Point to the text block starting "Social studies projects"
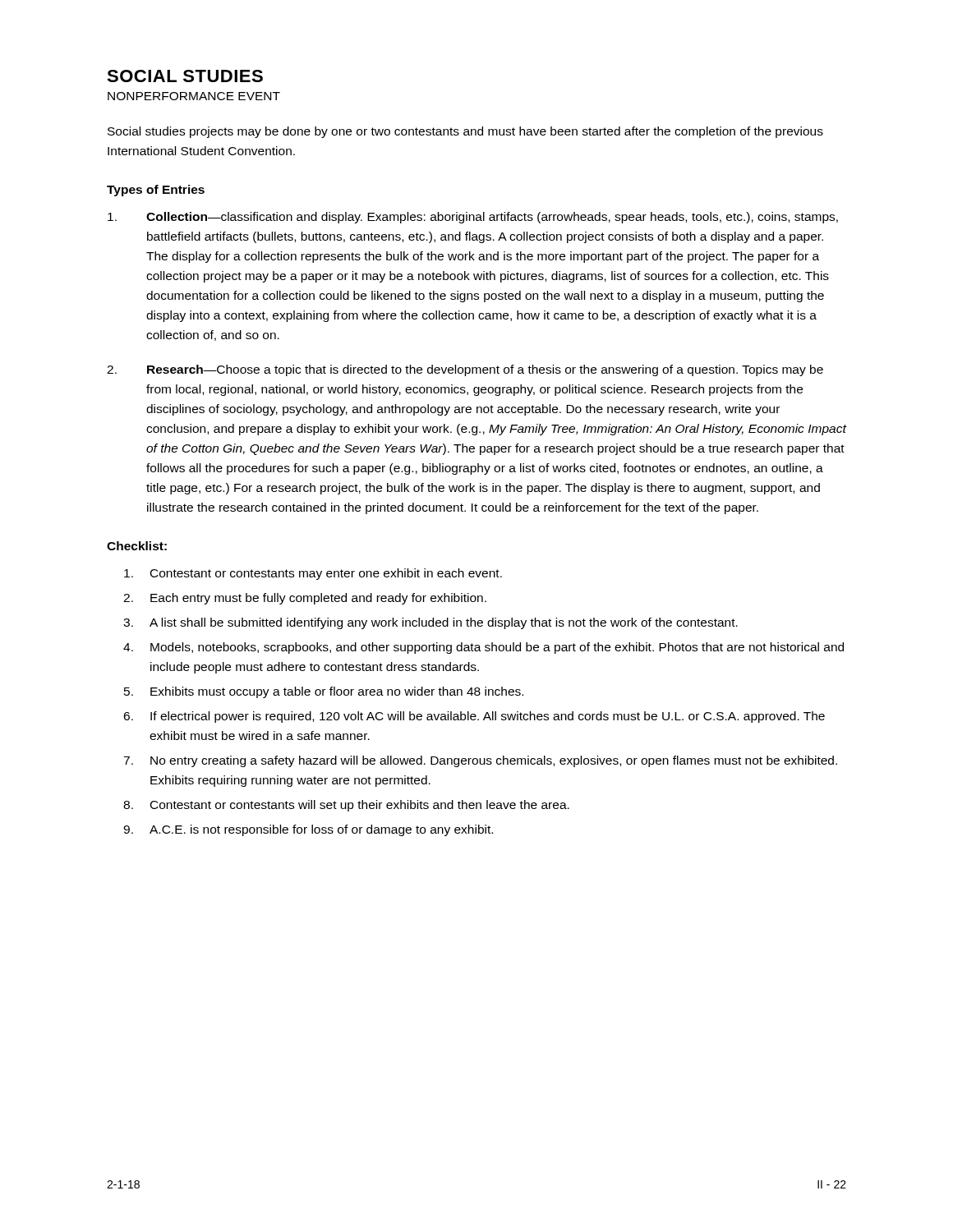953x1232 pixels. [465, 141]
